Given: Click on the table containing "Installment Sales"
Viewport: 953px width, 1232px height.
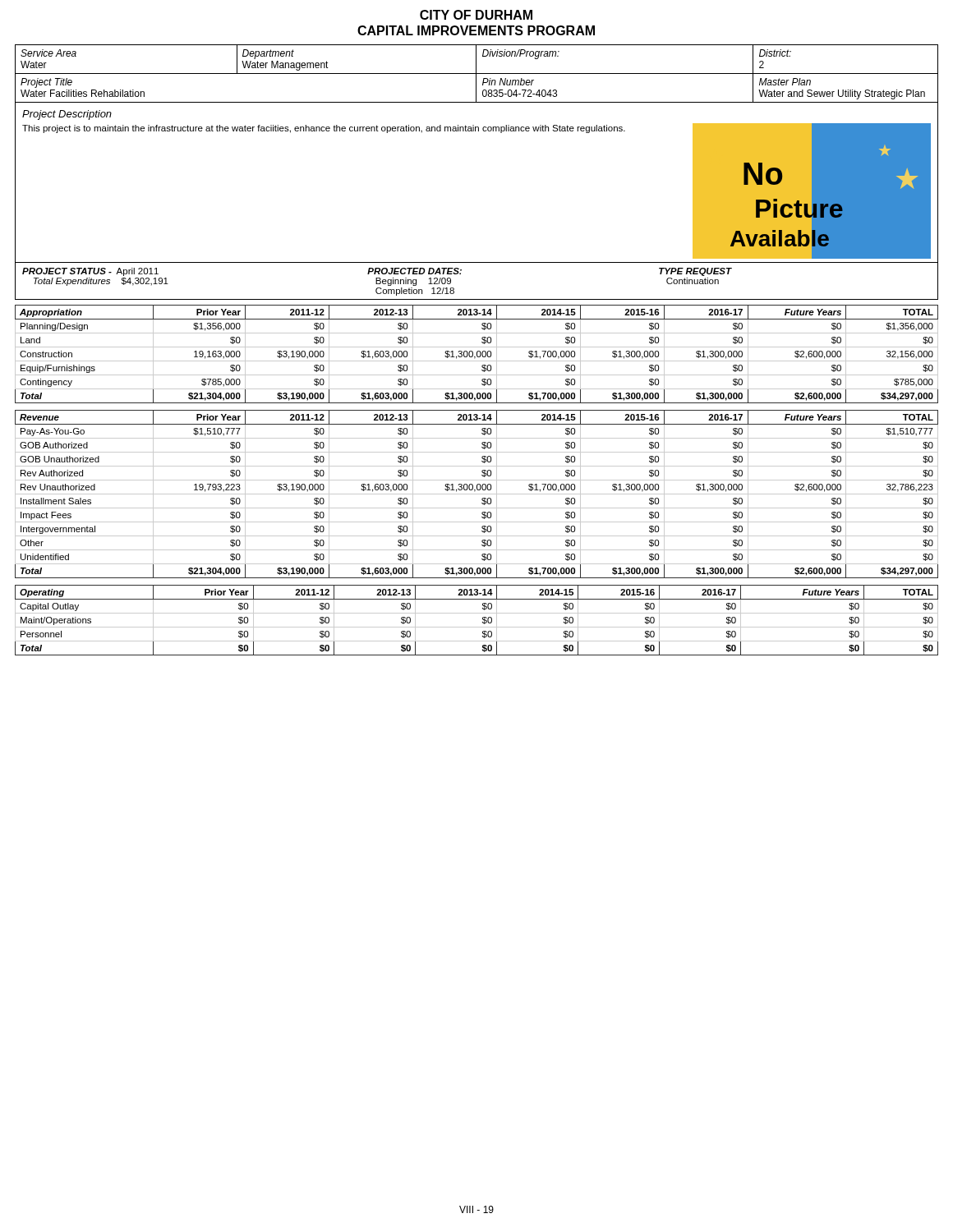Looking at the screenshot, I should 476,494.
